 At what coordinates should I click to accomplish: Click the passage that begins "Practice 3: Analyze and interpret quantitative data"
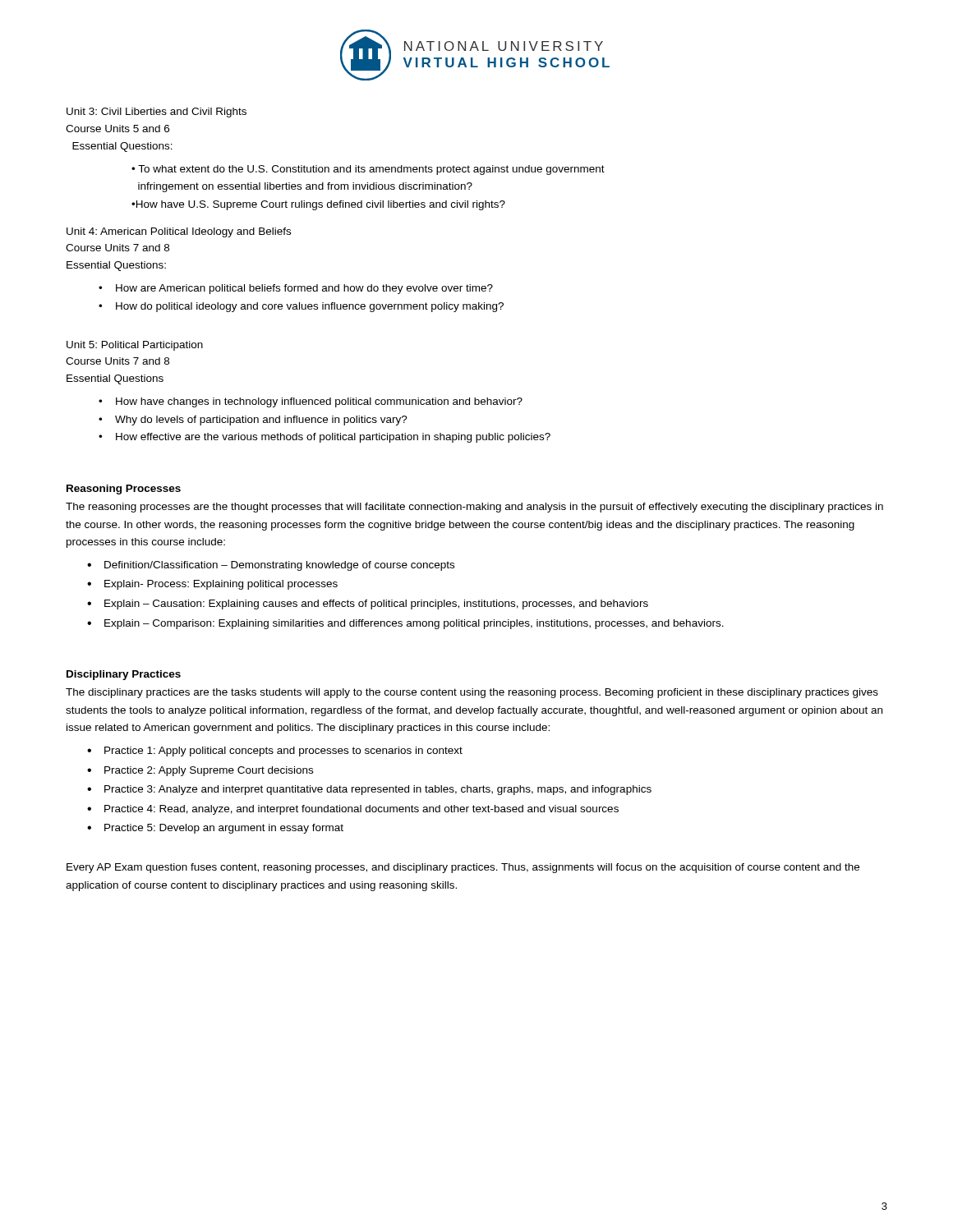click(378, 789)
